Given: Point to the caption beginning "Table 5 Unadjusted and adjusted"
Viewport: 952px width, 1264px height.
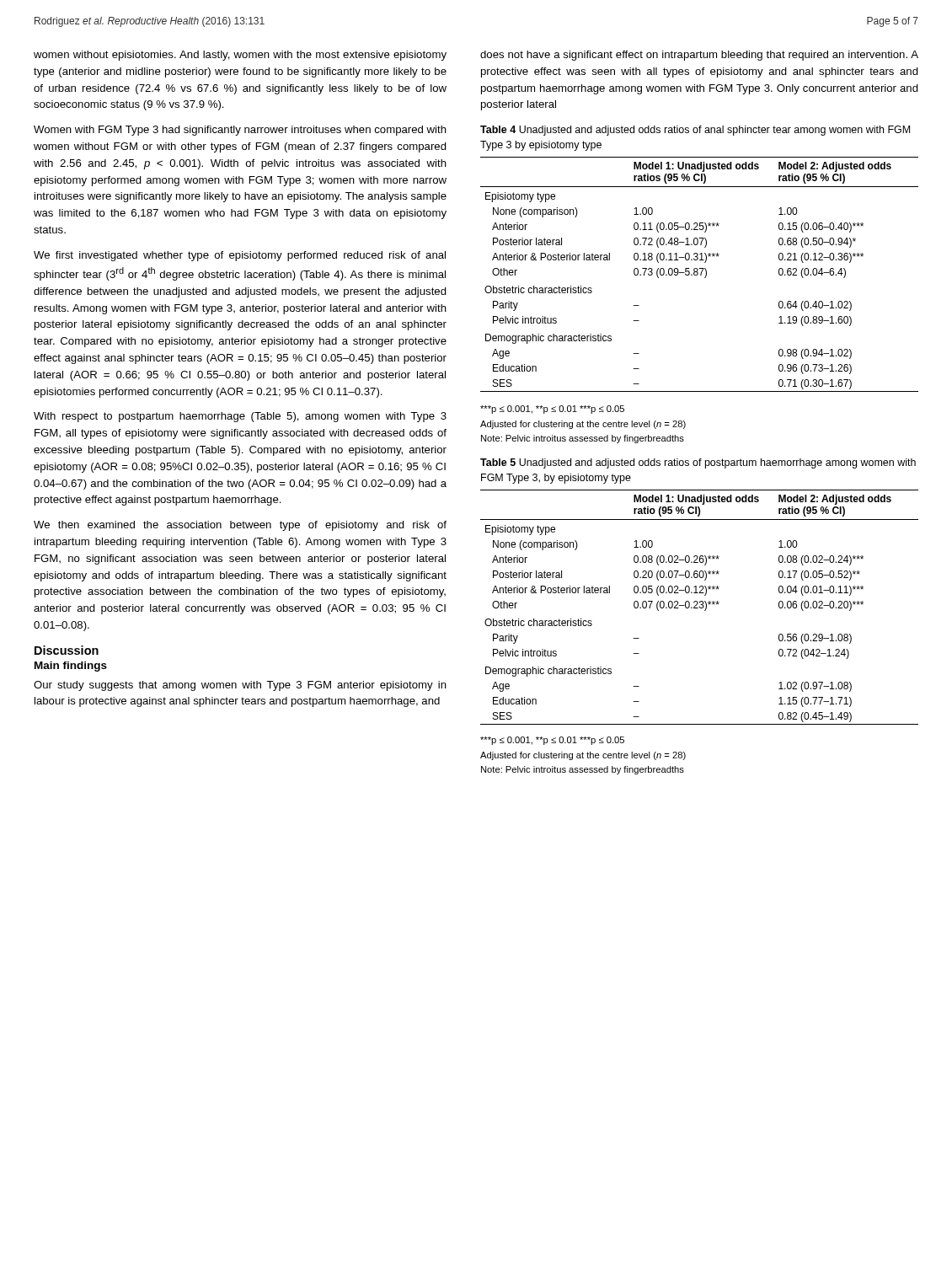Looking at the screenshot, I should click(x=698, y=470).
